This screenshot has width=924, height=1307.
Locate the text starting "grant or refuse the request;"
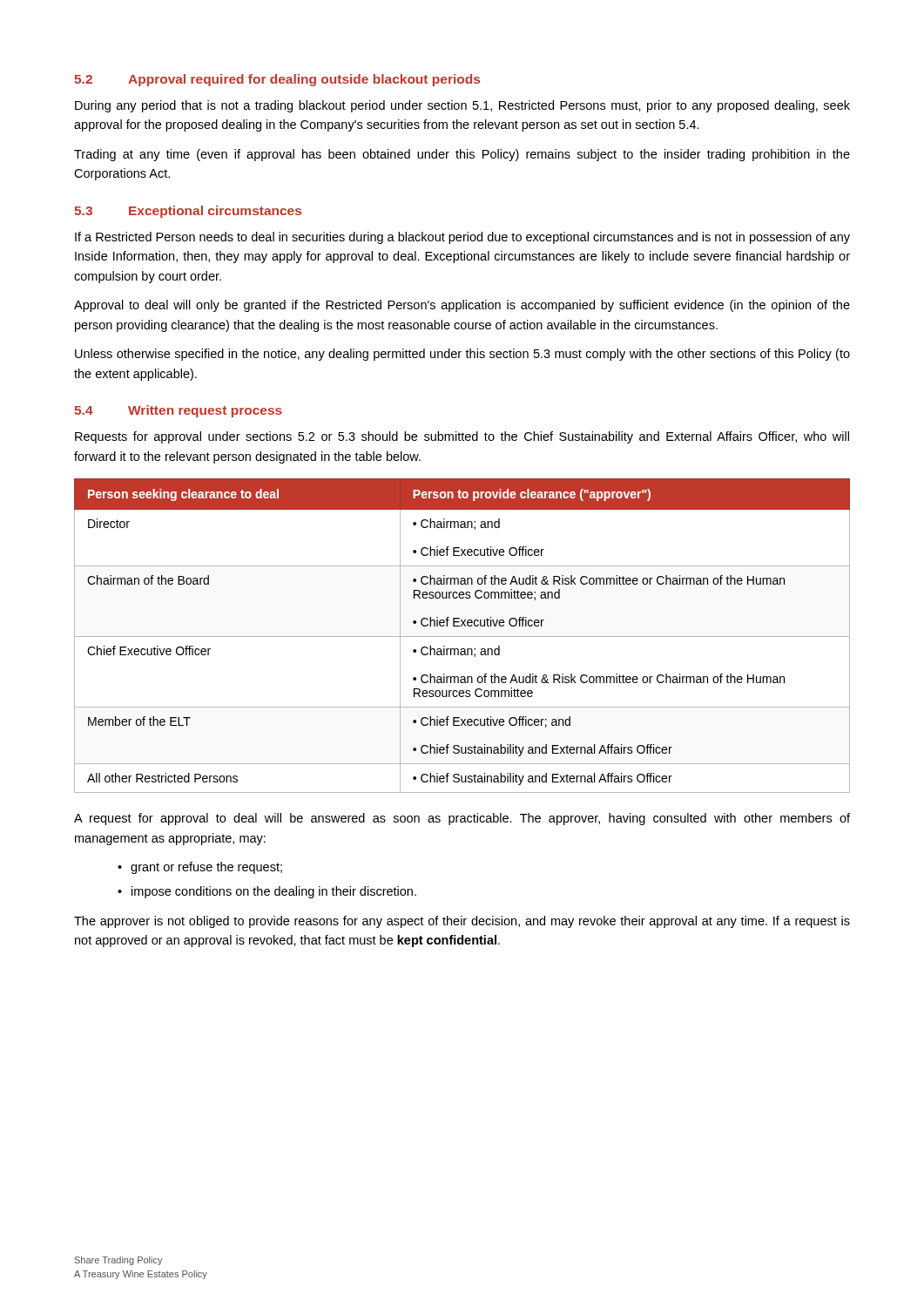coord(207,867)
